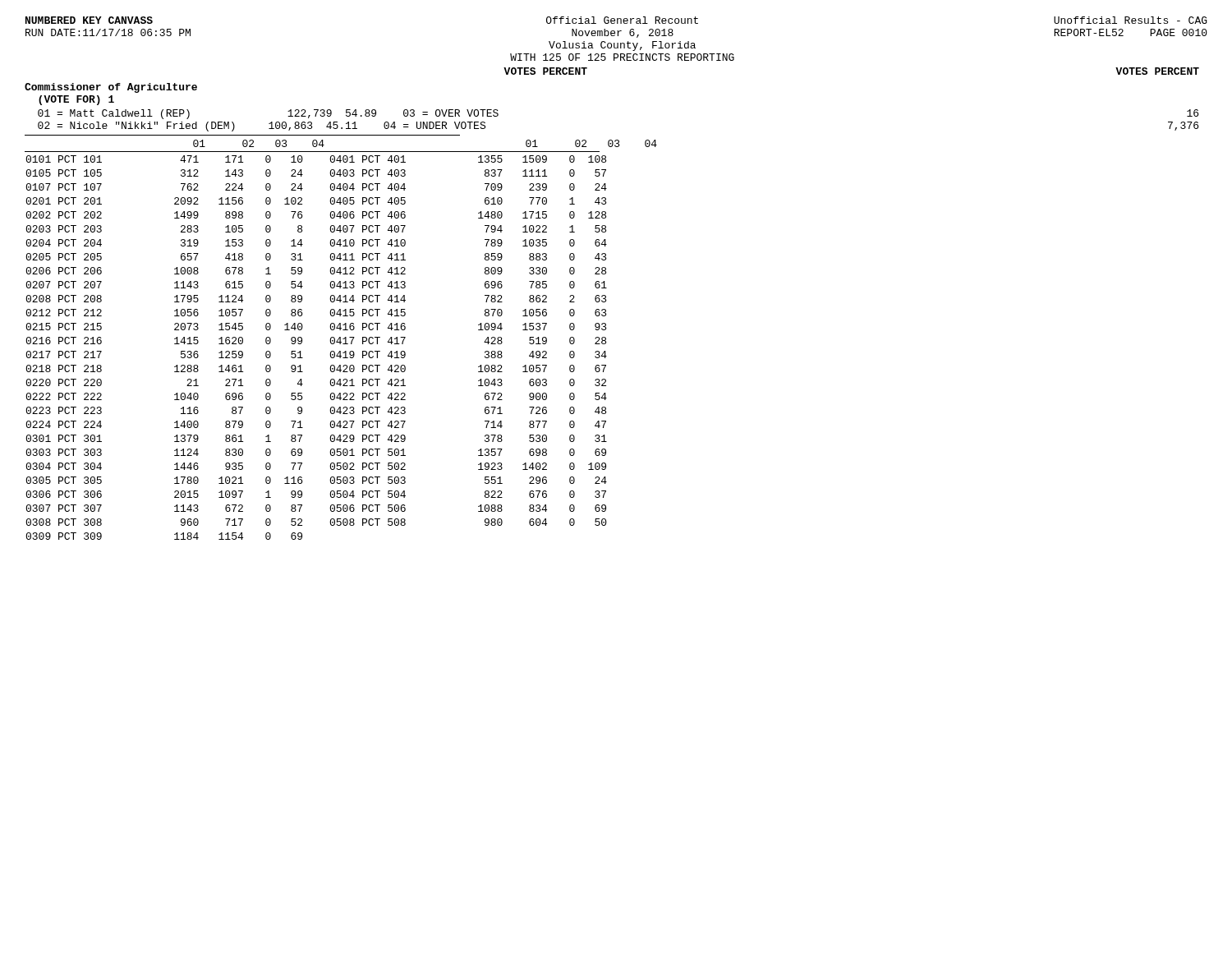The image size is (1232, 953).
Task: Select the text block with the text "01 = Matt Caldwell (REP)"
Action: click(x=111, y=114)
